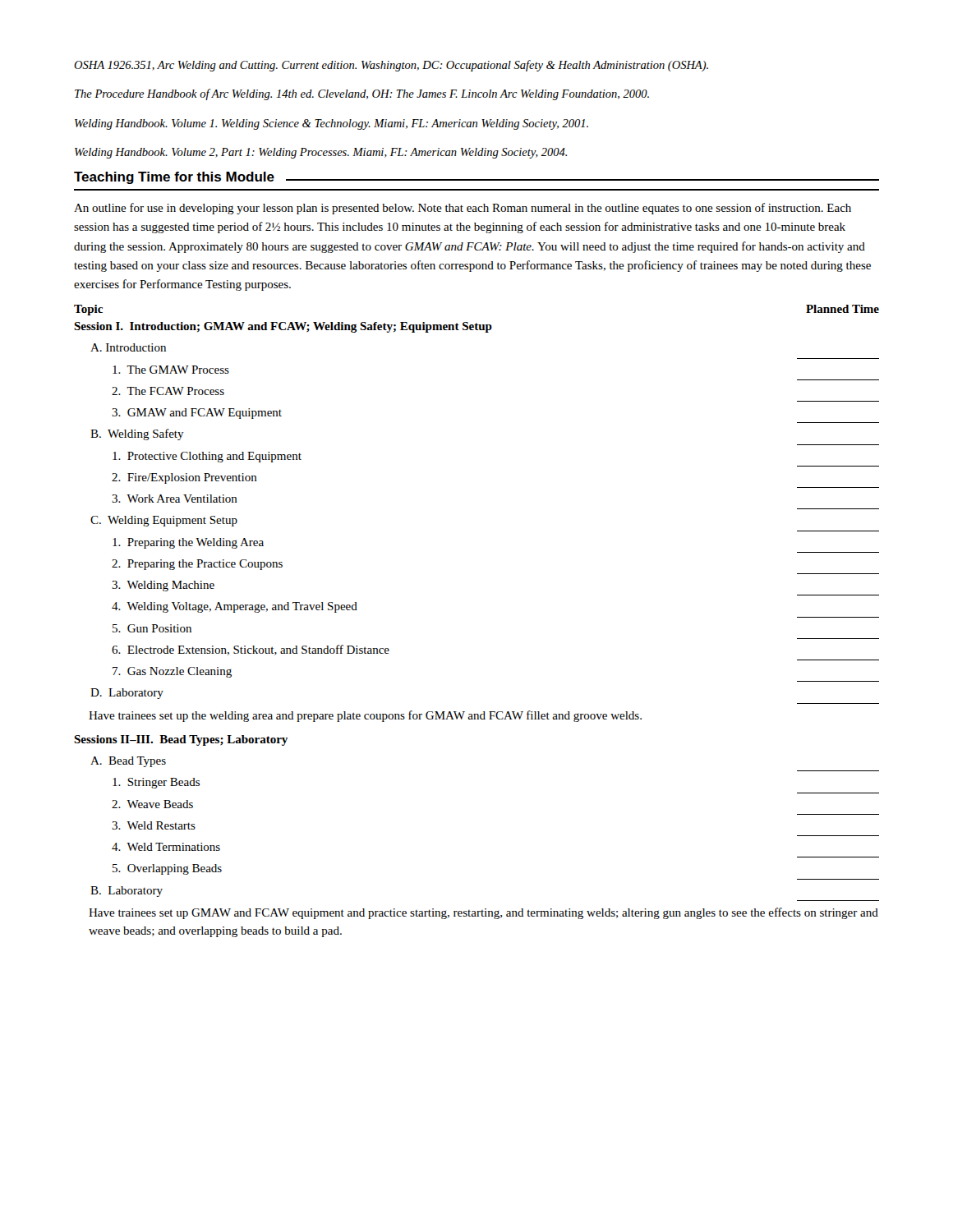Locate the text block starting "C. Welding Equipment Setup"

click(164, 521)
